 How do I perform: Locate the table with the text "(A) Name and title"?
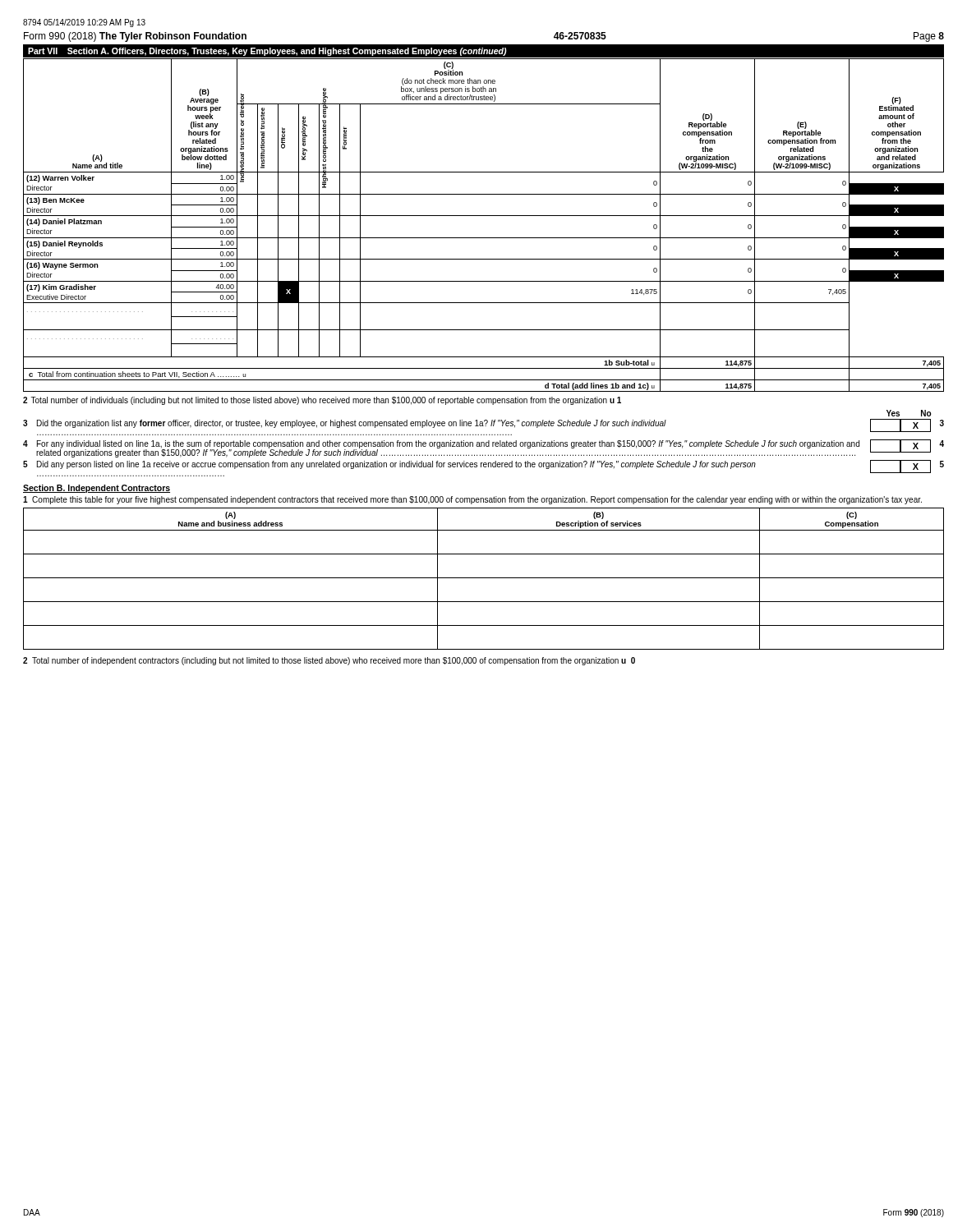[484, 225]
